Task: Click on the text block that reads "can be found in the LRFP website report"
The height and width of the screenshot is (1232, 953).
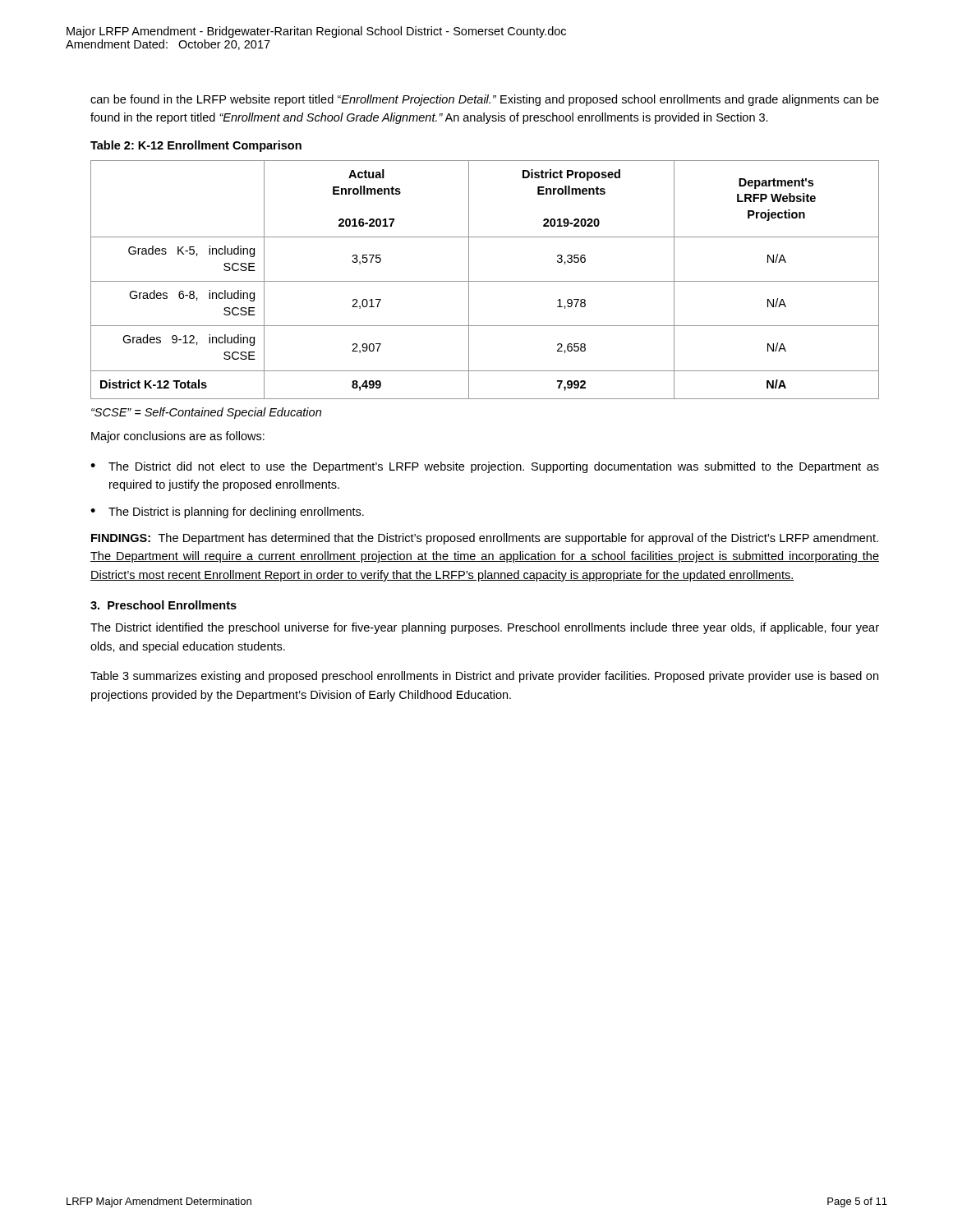Action: (485, 109)
